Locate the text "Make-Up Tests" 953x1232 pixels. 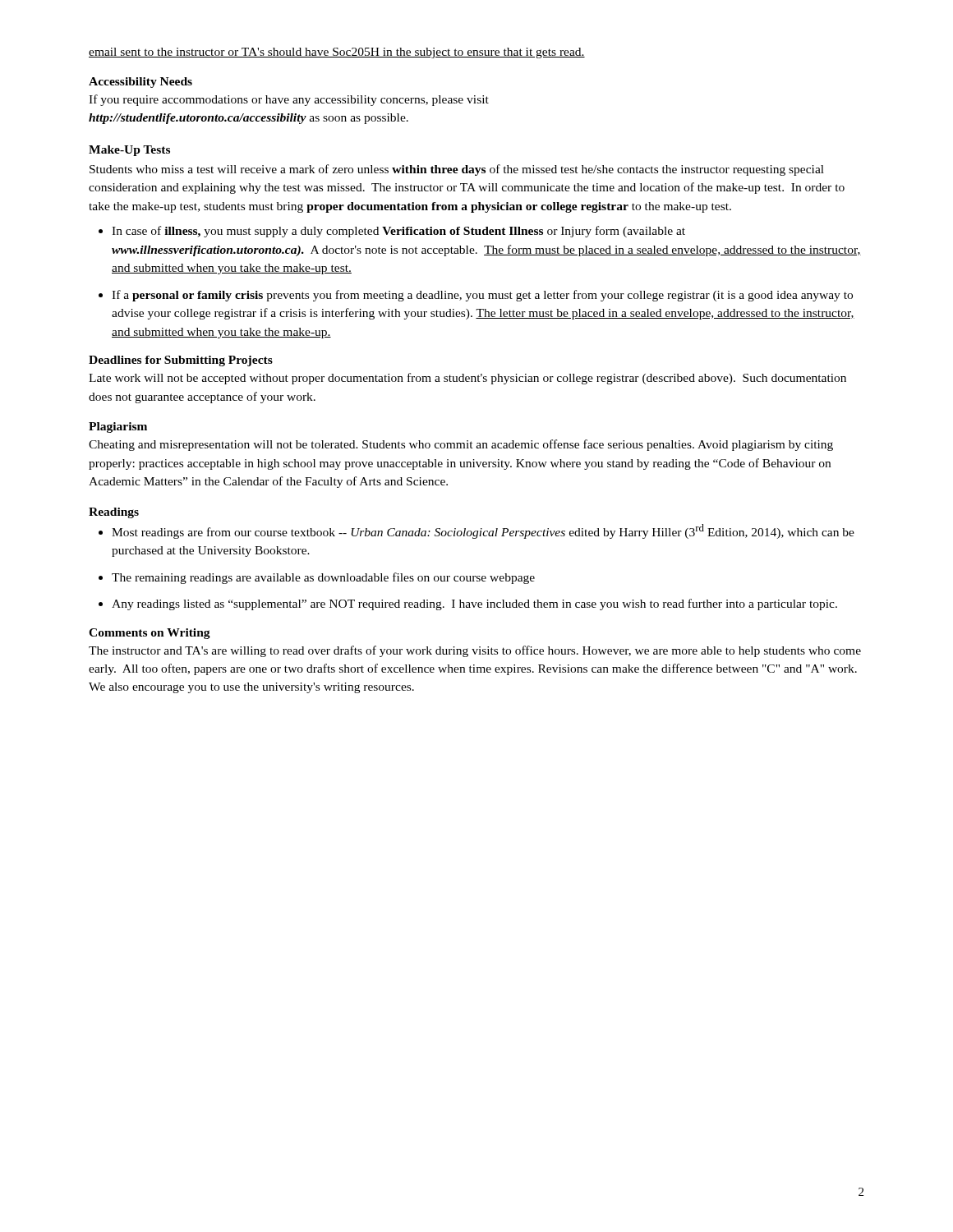click(x=130, y=149)
